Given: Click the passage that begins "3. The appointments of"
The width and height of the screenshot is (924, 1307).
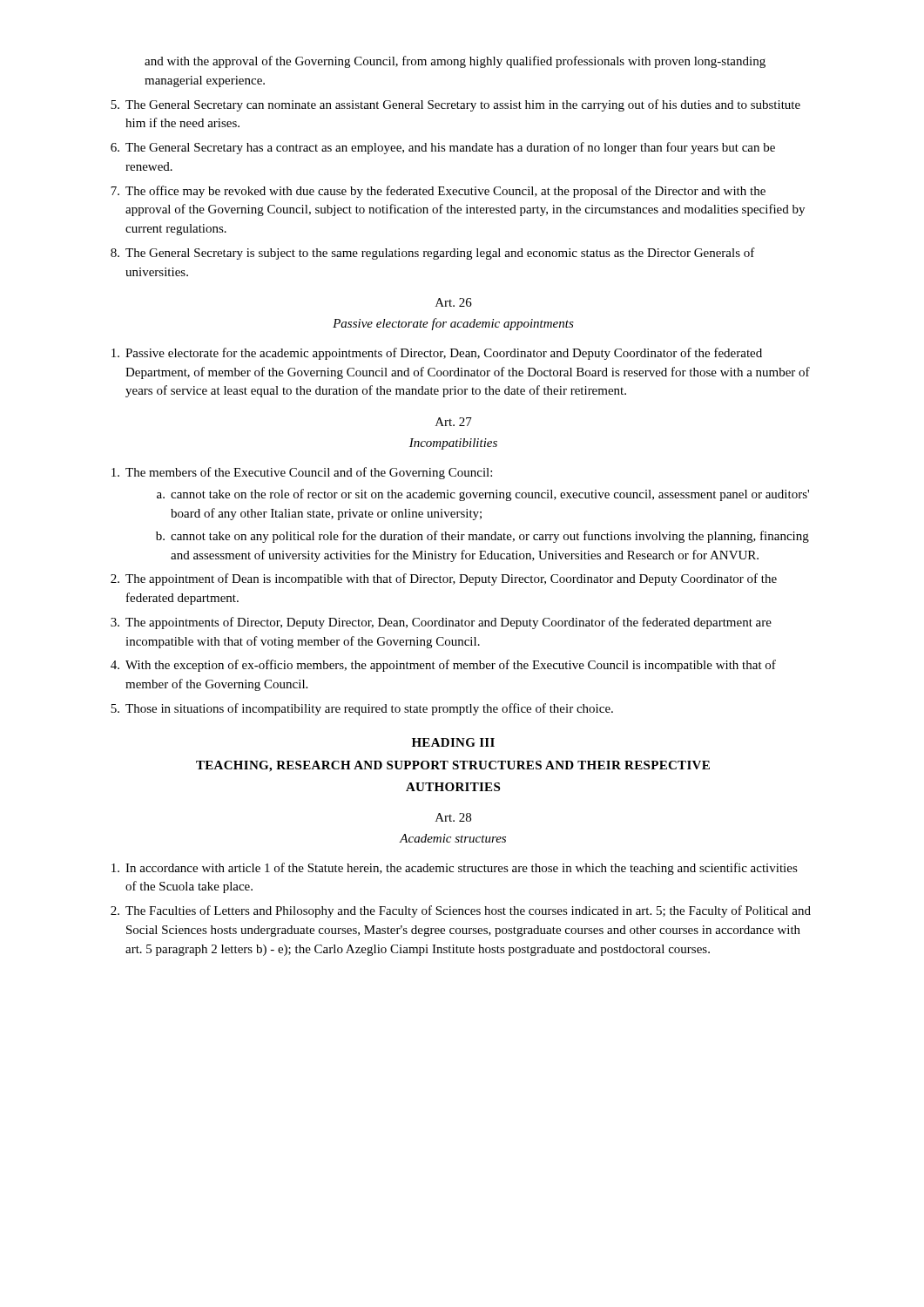Looking at the screenshot, I should click(453, 632).
